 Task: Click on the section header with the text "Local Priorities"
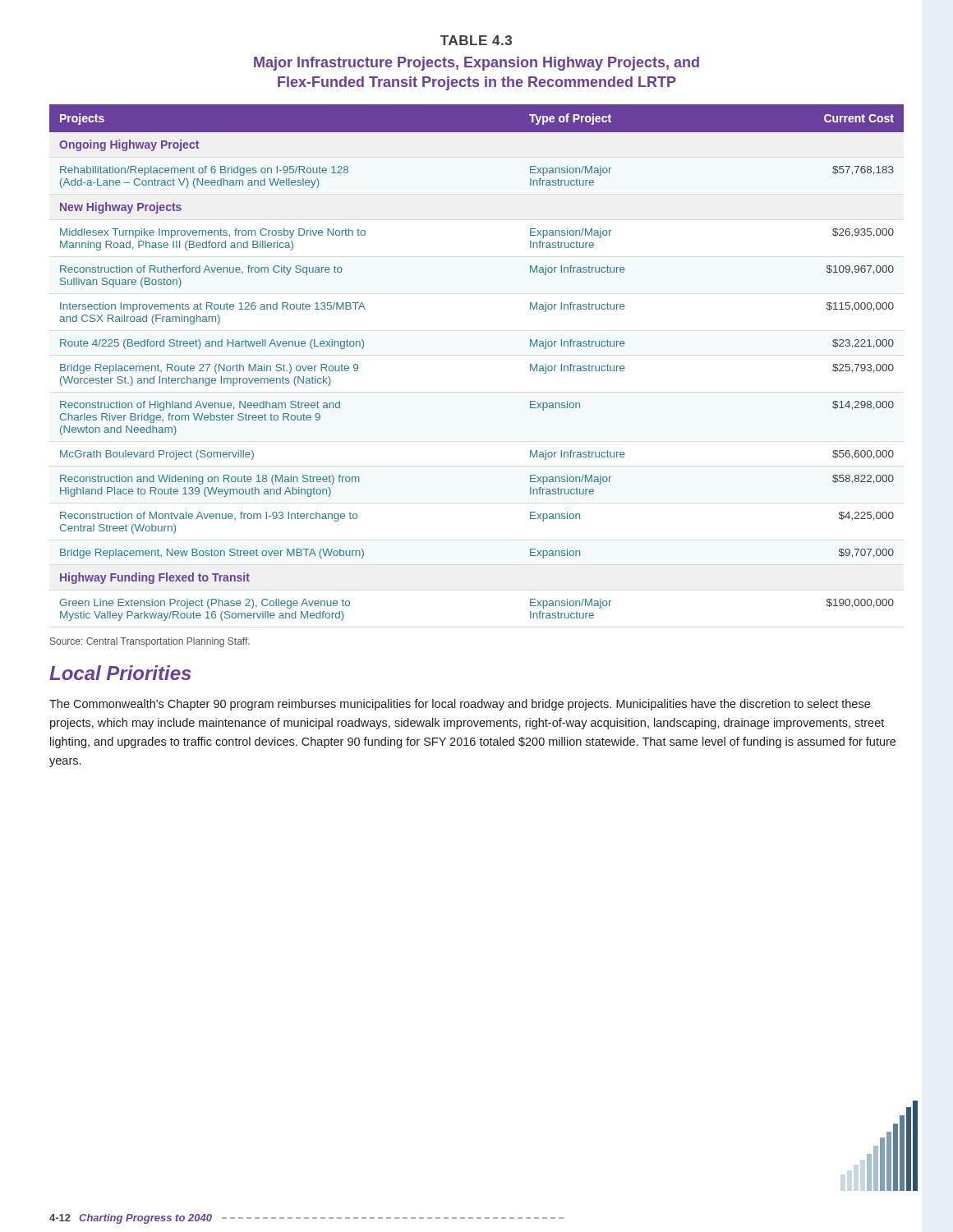tap(121, 673)
